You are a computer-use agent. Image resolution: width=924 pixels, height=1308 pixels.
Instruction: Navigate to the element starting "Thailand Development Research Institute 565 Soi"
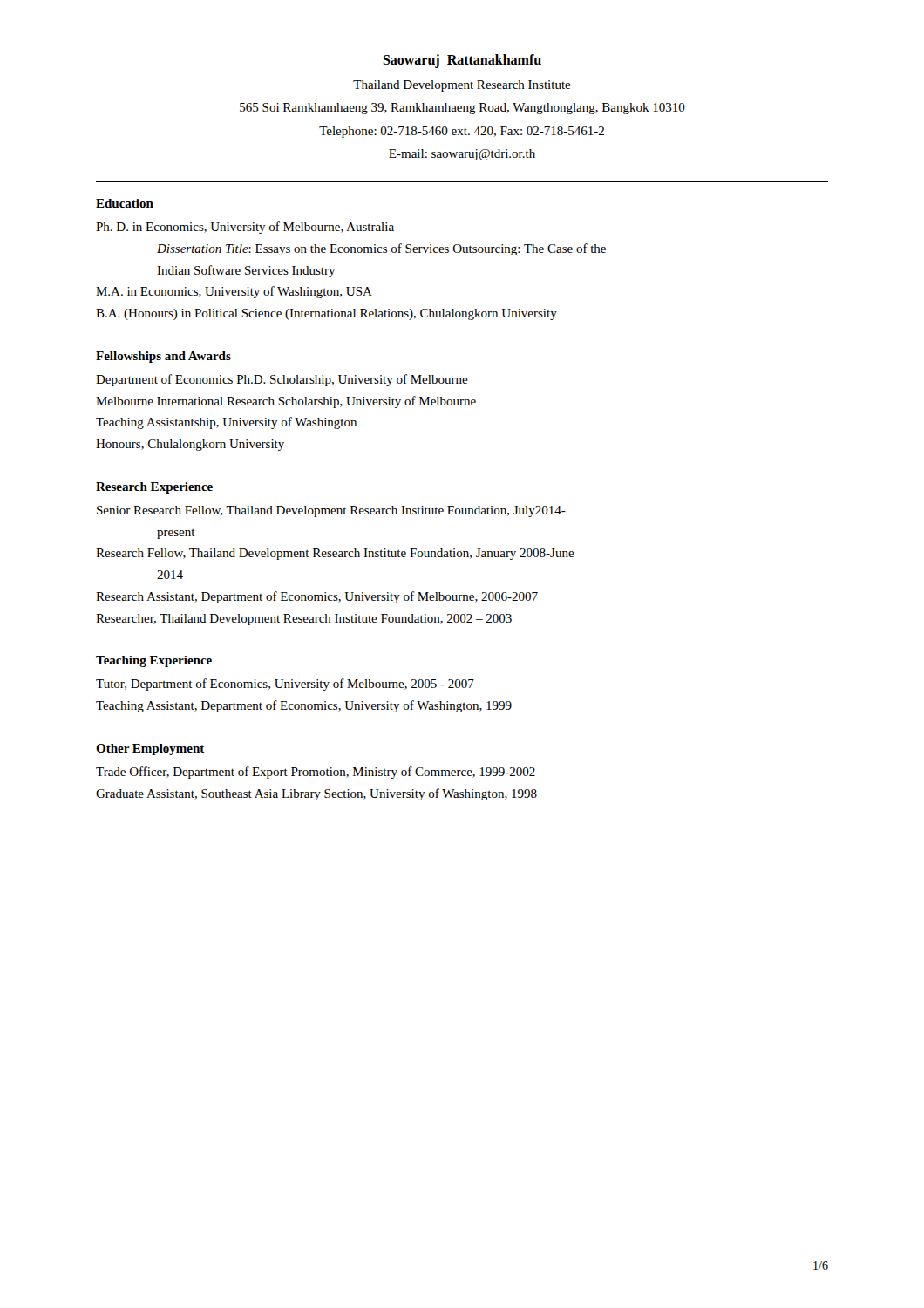[462, 119]
